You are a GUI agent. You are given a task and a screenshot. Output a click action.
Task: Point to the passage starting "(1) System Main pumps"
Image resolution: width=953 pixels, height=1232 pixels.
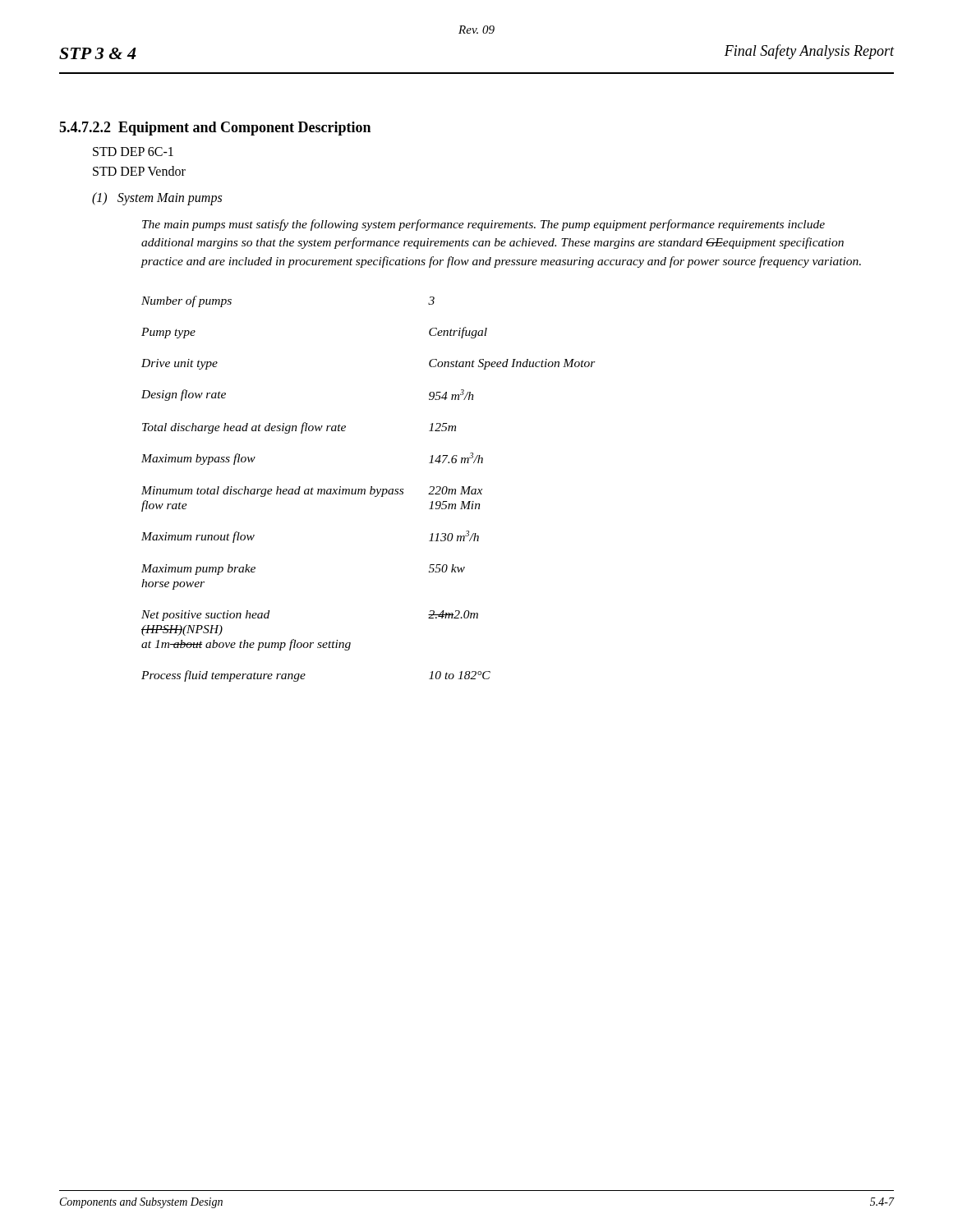click(x=157, y=198)
